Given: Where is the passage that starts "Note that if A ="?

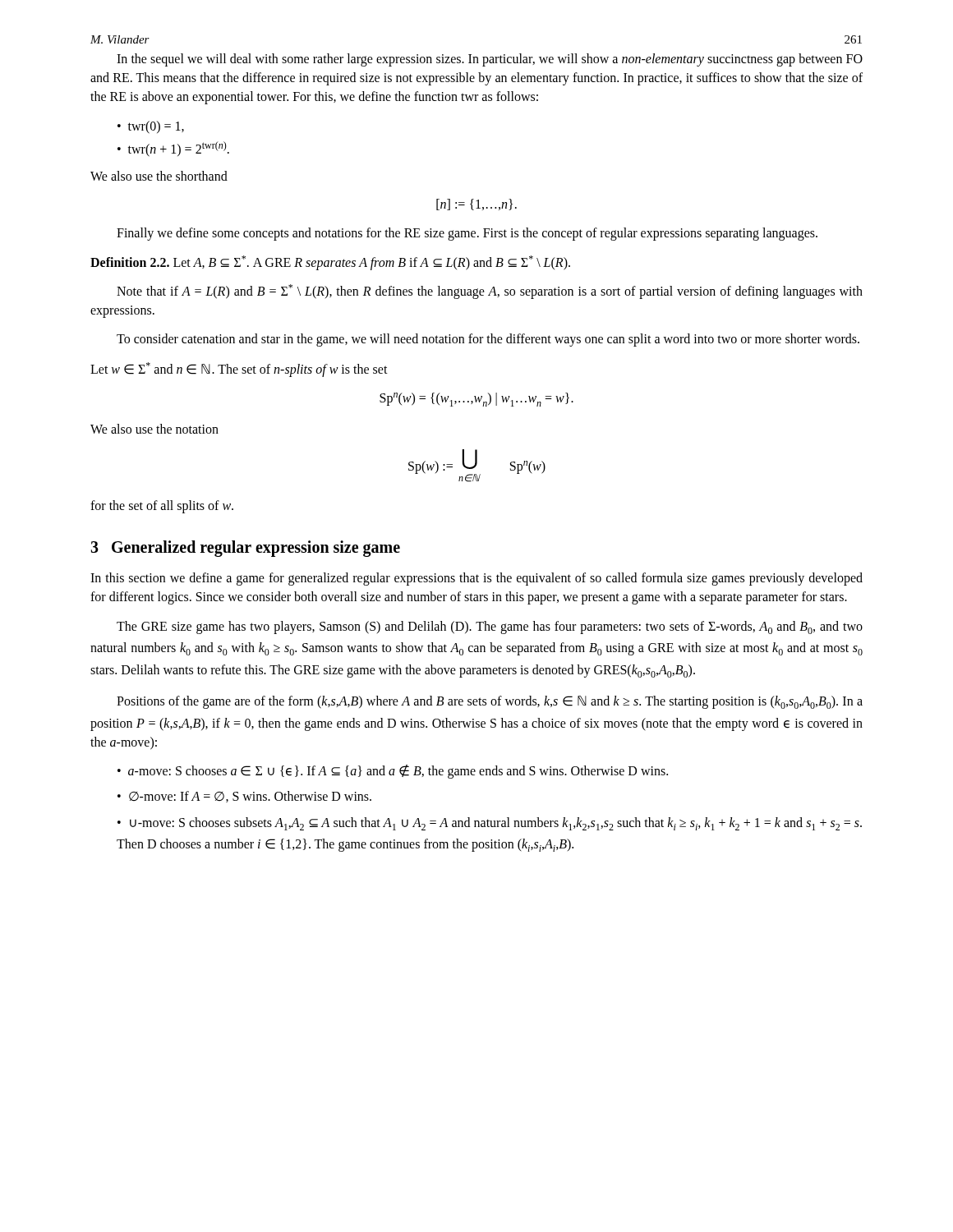Looking at the screenshot, I should pyautogui.click(x=476, y=300).
